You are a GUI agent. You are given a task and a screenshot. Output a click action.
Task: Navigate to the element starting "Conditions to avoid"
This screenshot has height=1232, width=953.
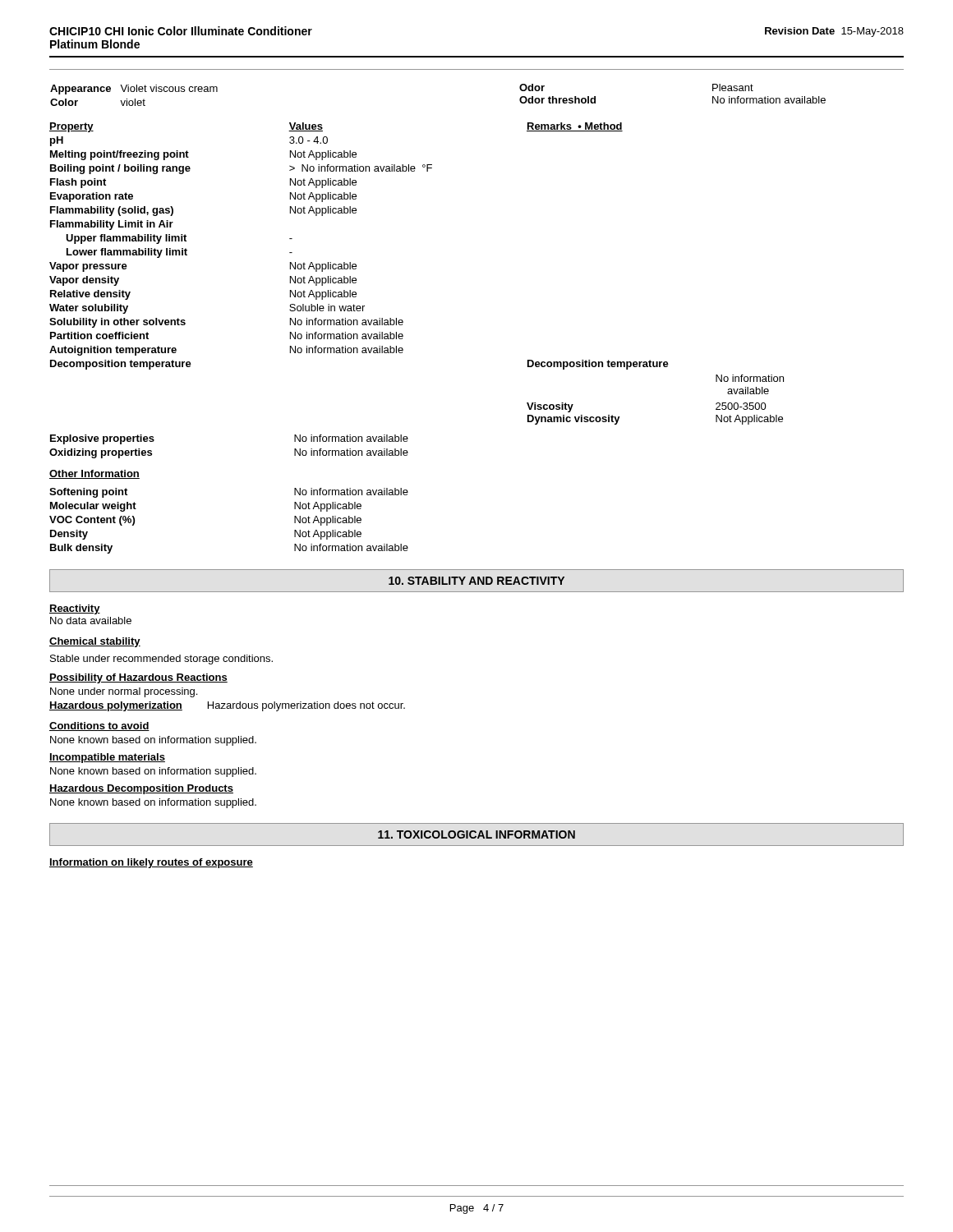coord(99,726)
